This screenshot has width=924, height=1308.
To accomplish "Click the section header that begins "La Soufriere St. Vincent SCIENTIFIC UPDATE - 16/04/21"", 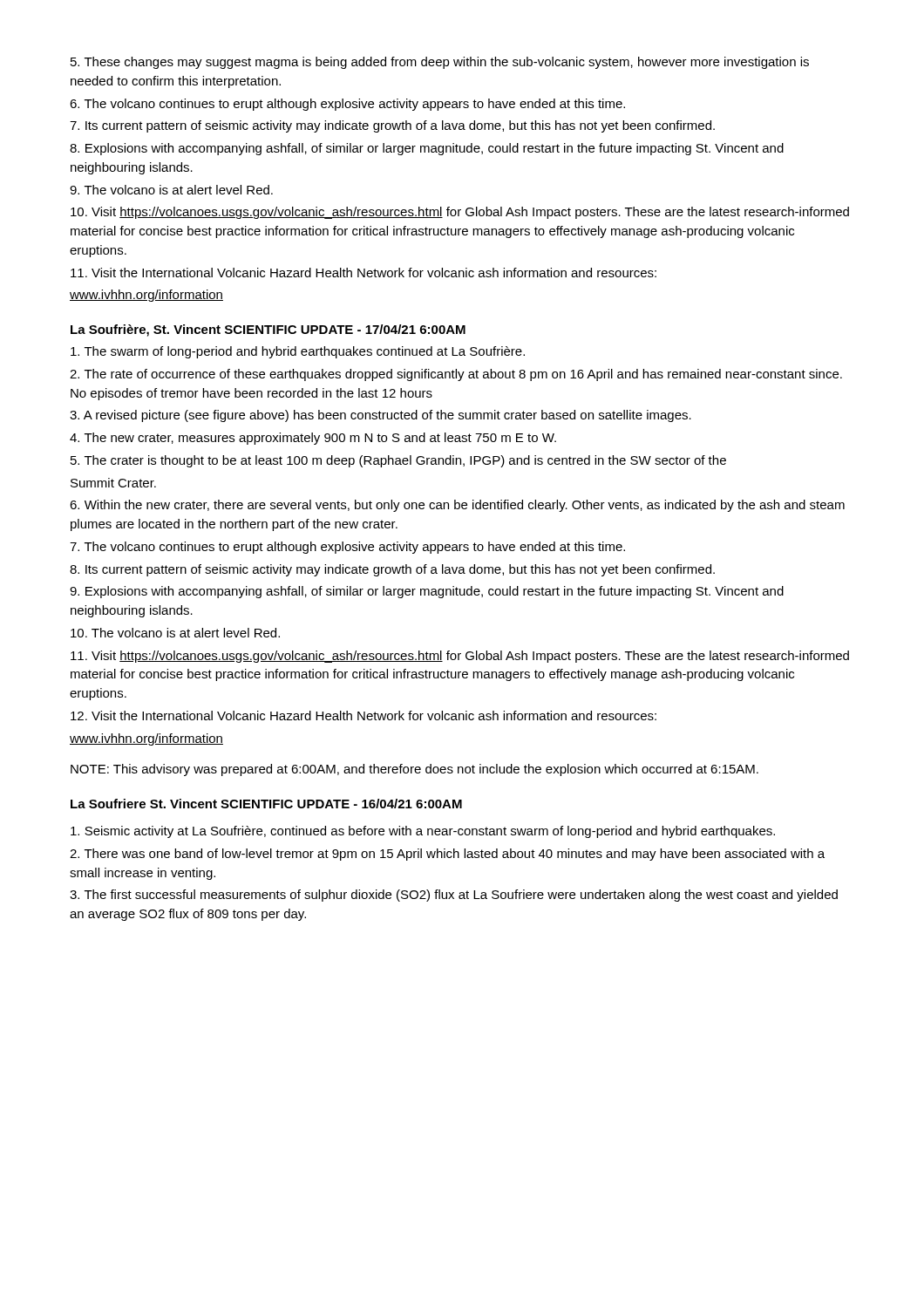I will click(266, 804).
